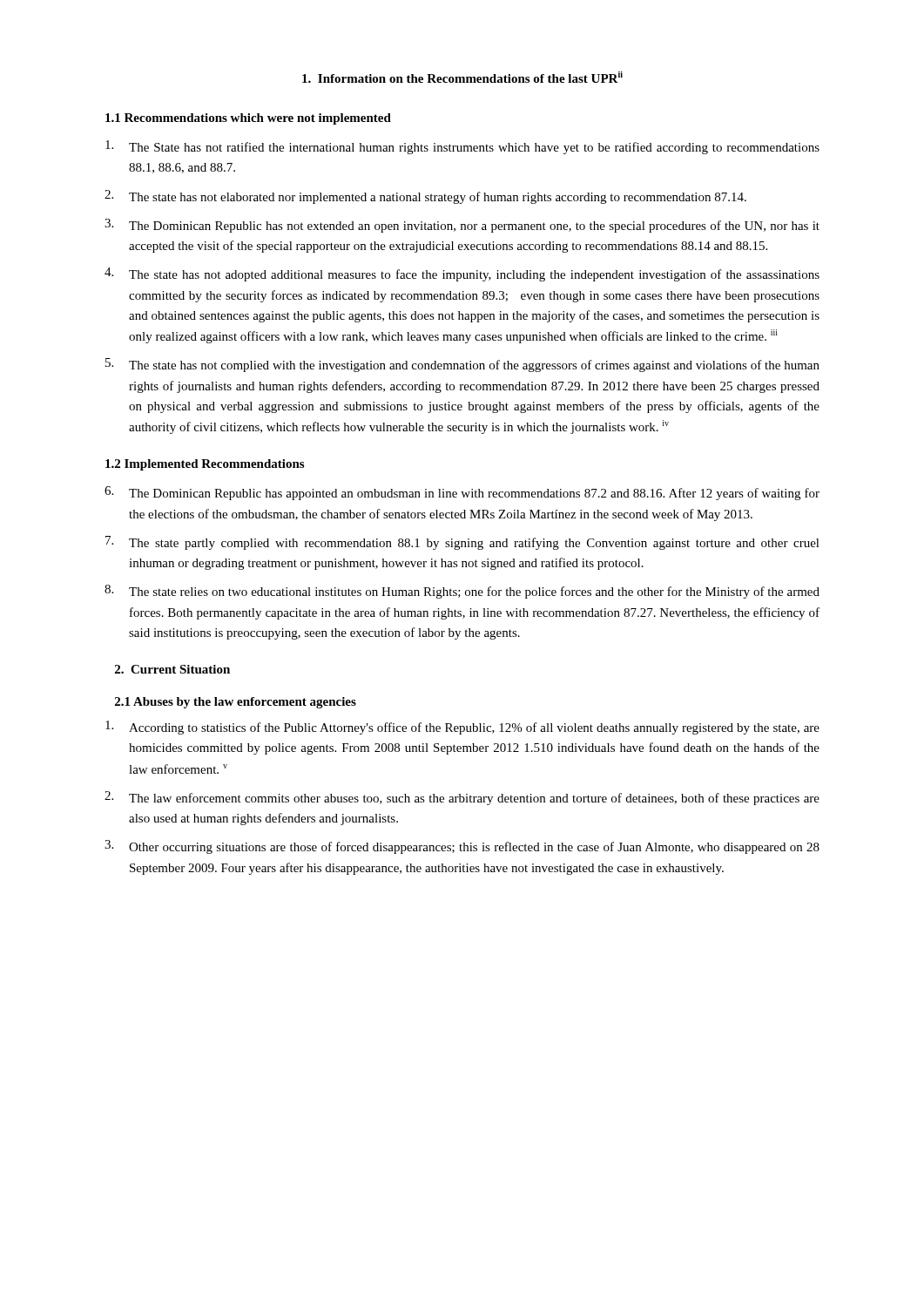Viewport: 924px width, 1307px height.
Task: Point to the block starting "8. The state relies on two"
Action: (x=462, y=613)
